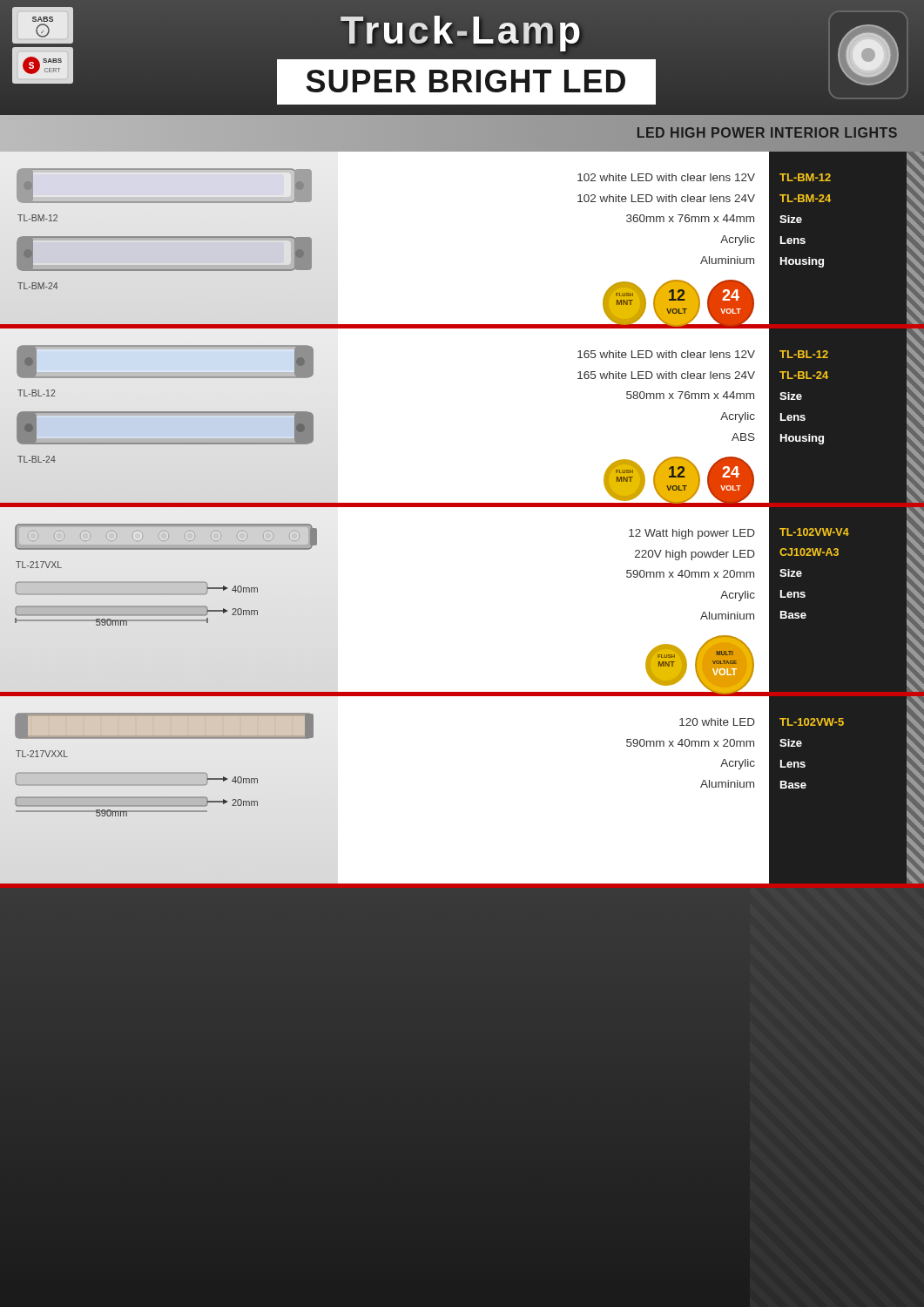Locate the text that reads "TL-102VW-V4 CJ102W-A3 Size Lens Base"
The image size is (924, 1307).
click(814, 532)
